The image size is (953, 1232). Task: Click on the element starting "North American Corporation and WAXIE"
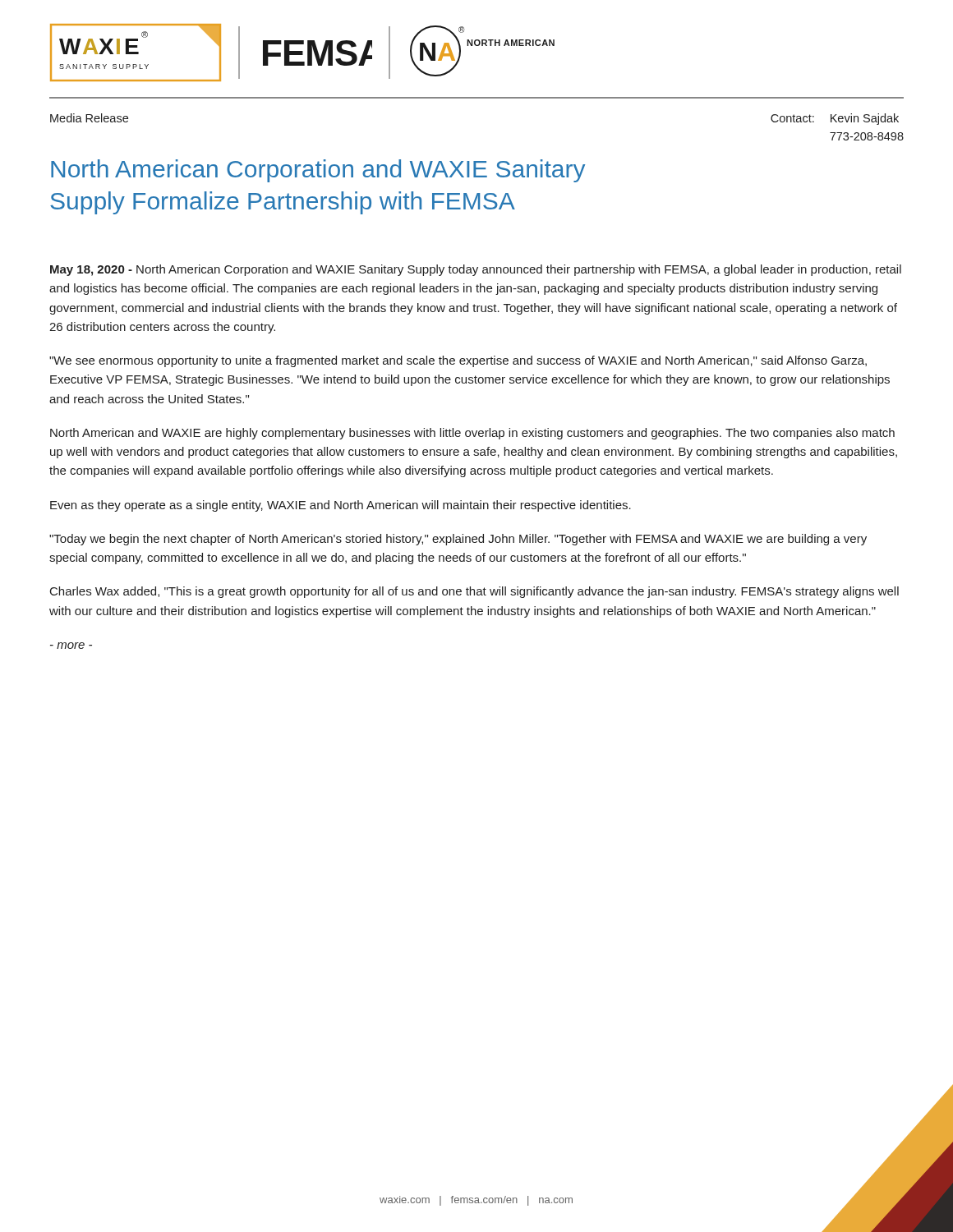[317, 185]
